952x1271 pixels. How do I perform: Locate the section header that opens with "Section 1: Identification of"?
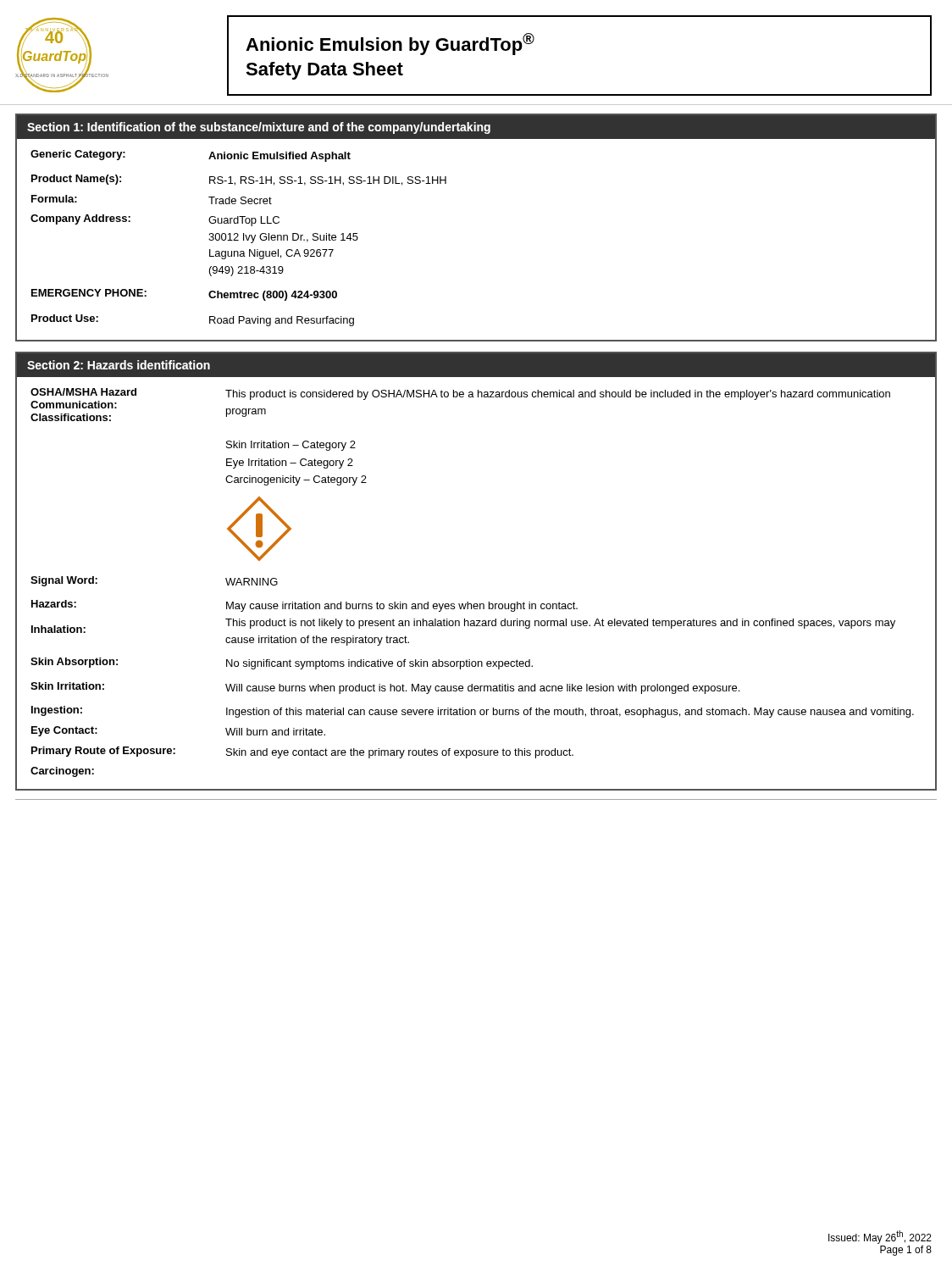point(259,127)
